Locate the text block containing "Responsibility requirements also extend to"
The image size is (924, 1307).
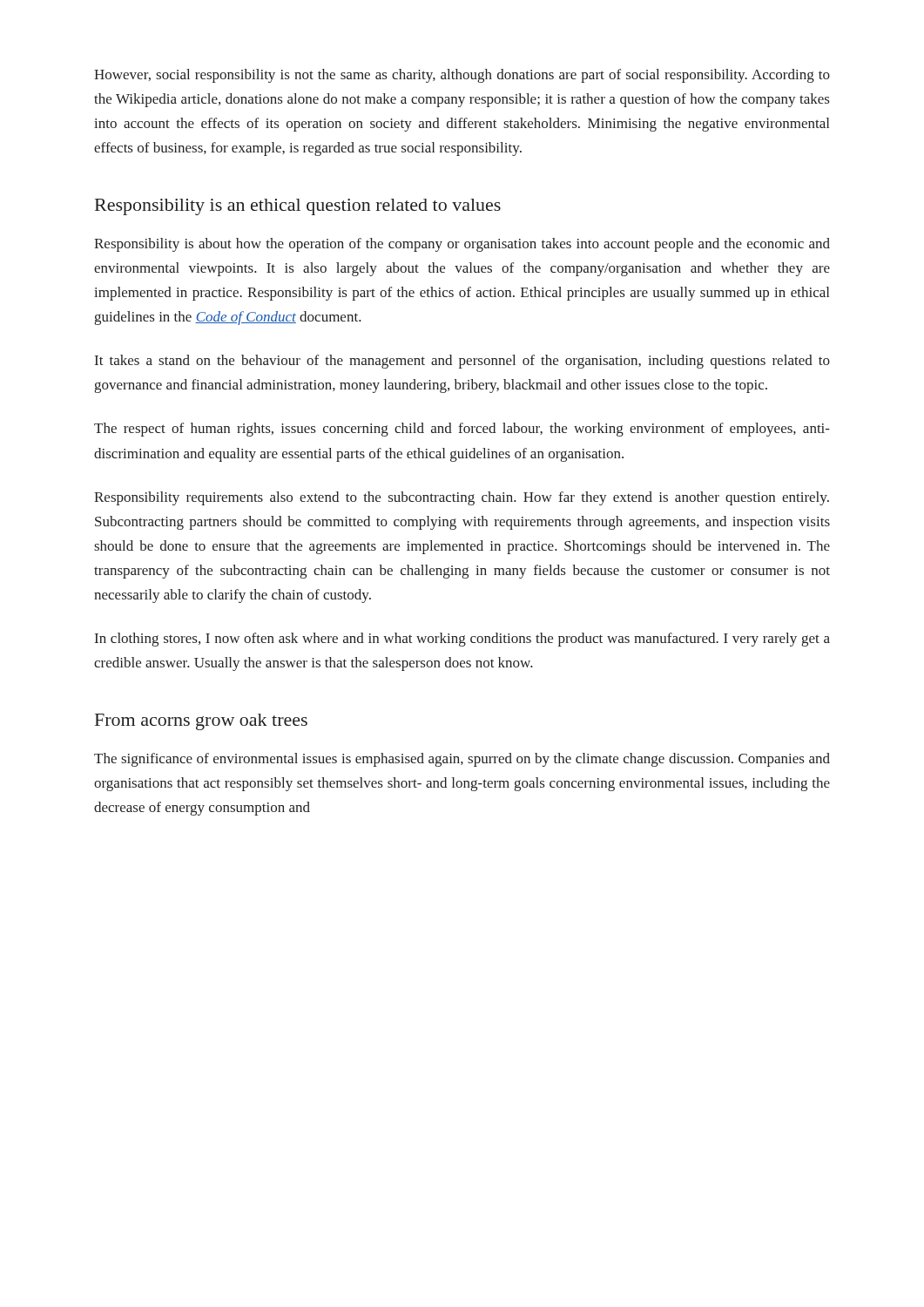(x=462, y=546)
